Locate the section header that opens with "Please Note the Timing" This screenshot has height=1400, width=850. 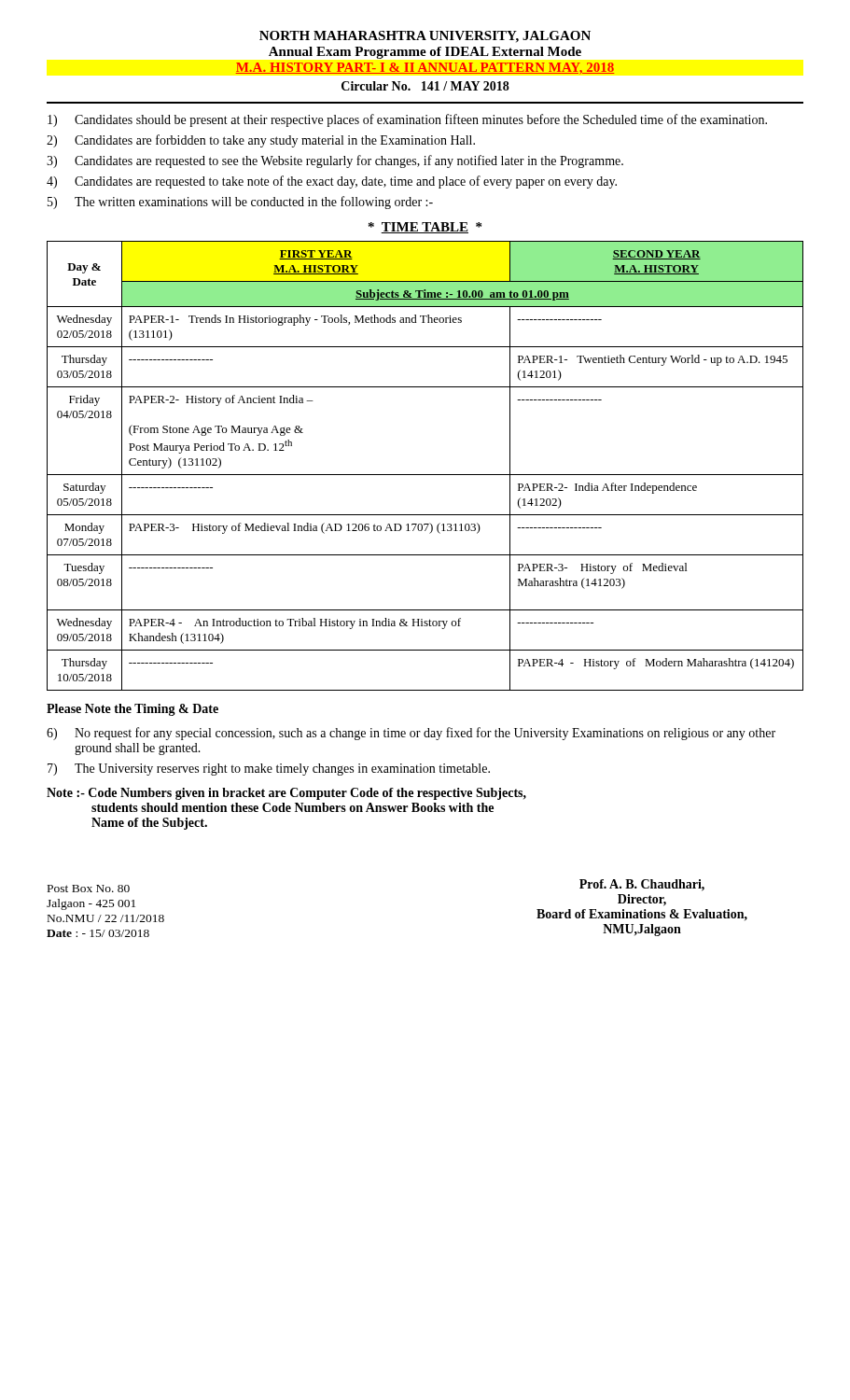click(133, 709)
